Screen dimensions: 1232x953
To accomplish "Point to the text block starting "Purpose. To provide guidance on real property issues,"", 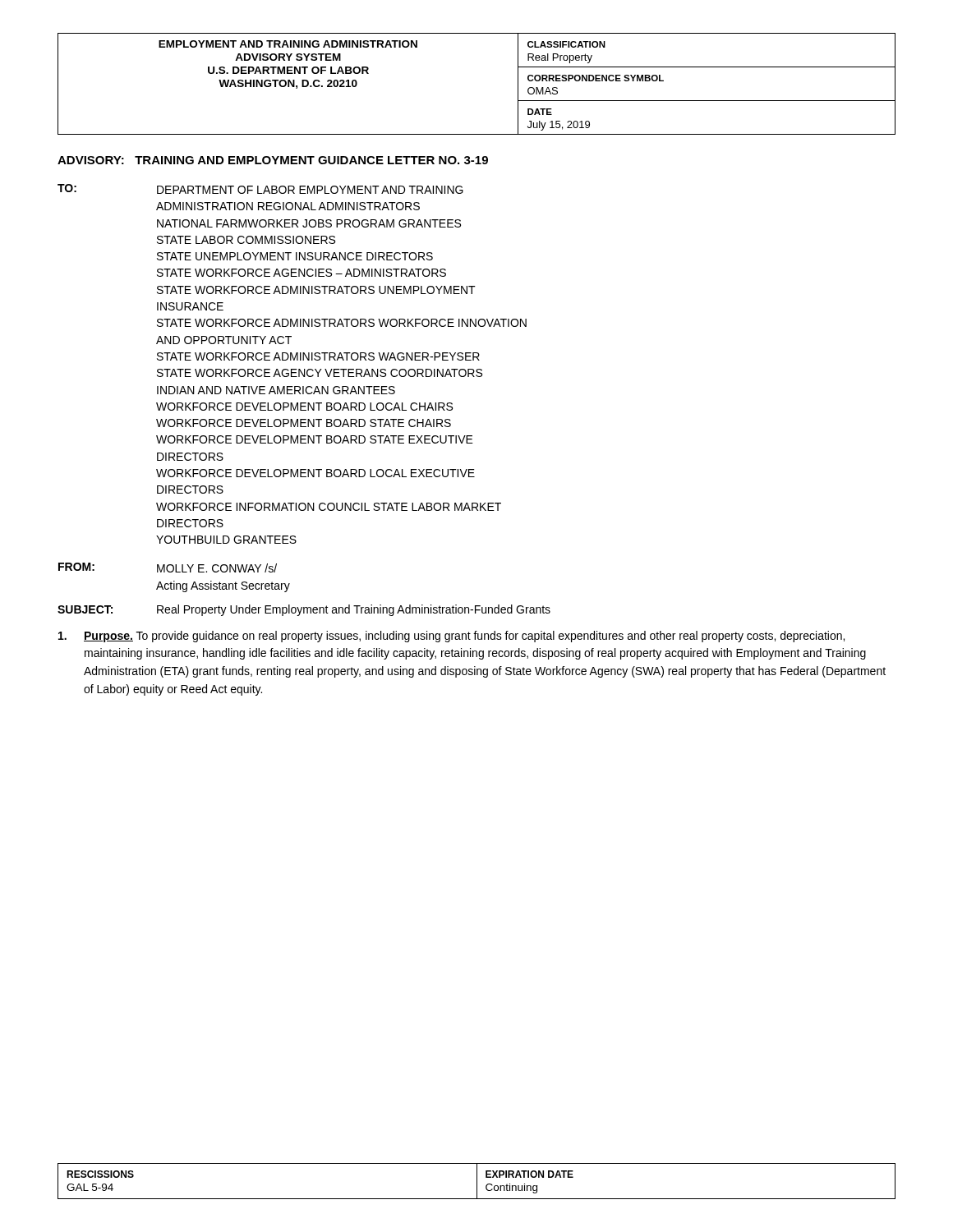I will click(x=476, y=663).
